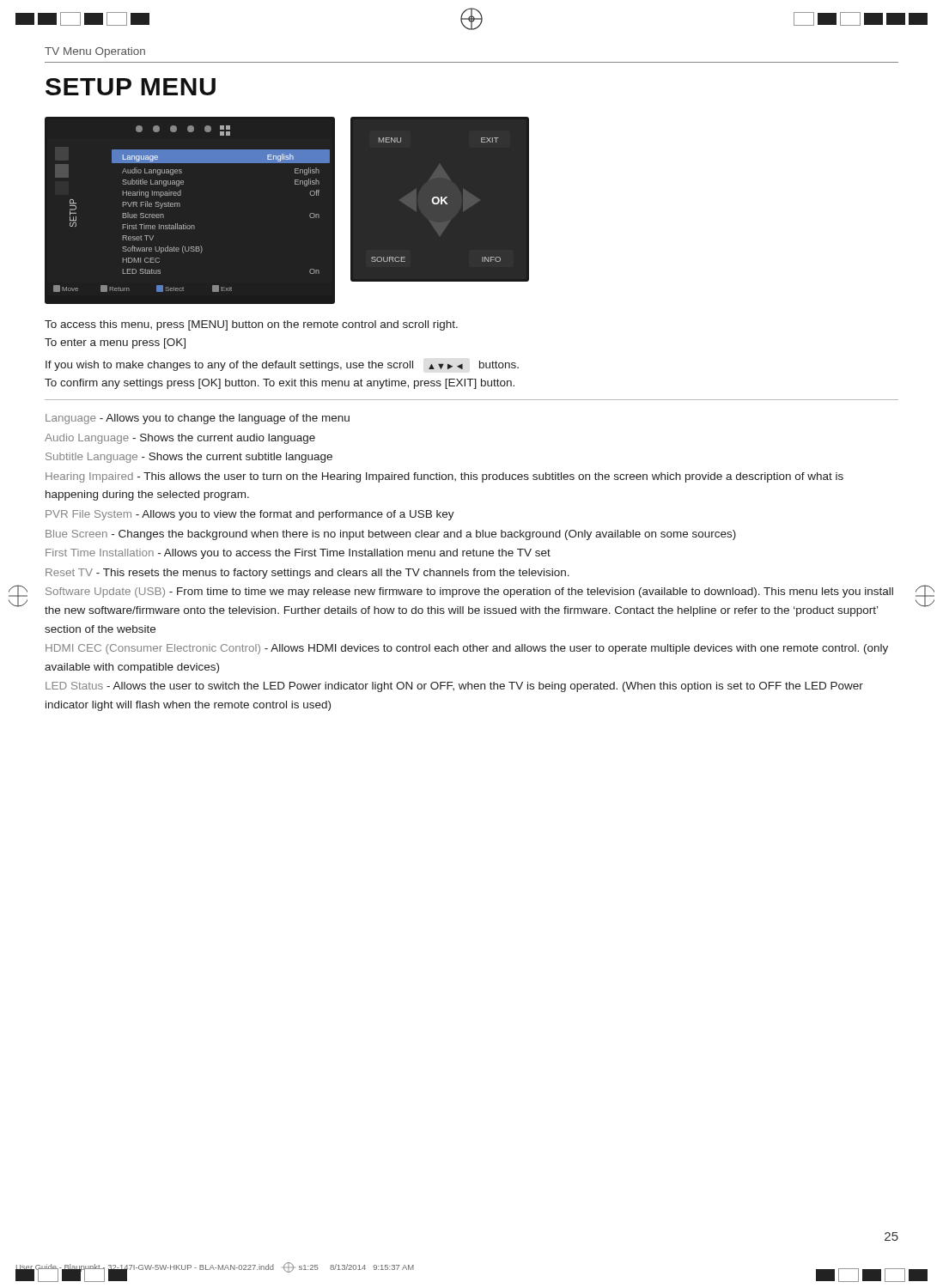Screen dimensions: 1288x943
Task: Find the text starting "SETUP MENU"
Action: coord(131,86)
